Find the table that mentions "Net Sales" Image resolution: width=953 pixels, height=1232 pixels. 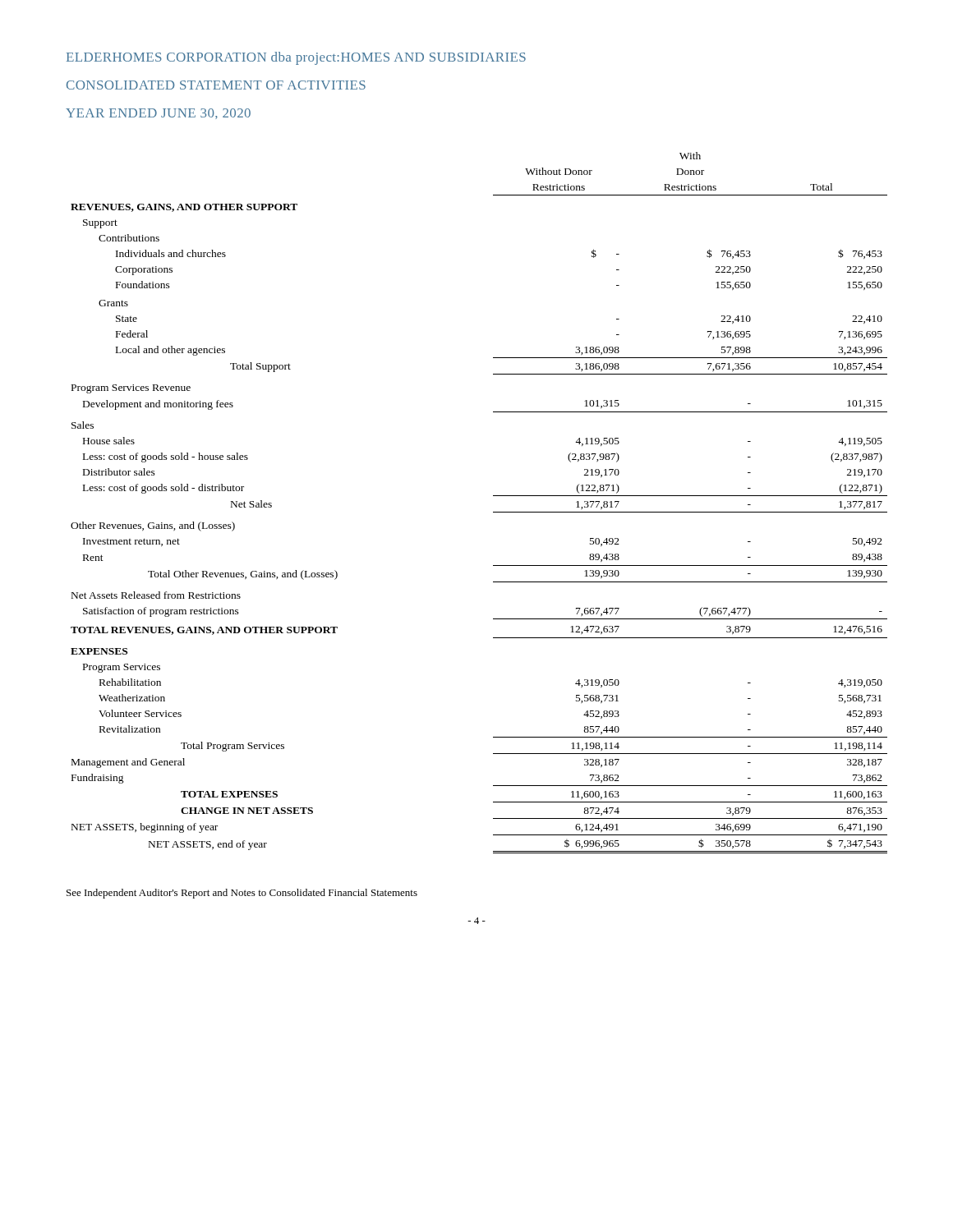coord(476,501)
